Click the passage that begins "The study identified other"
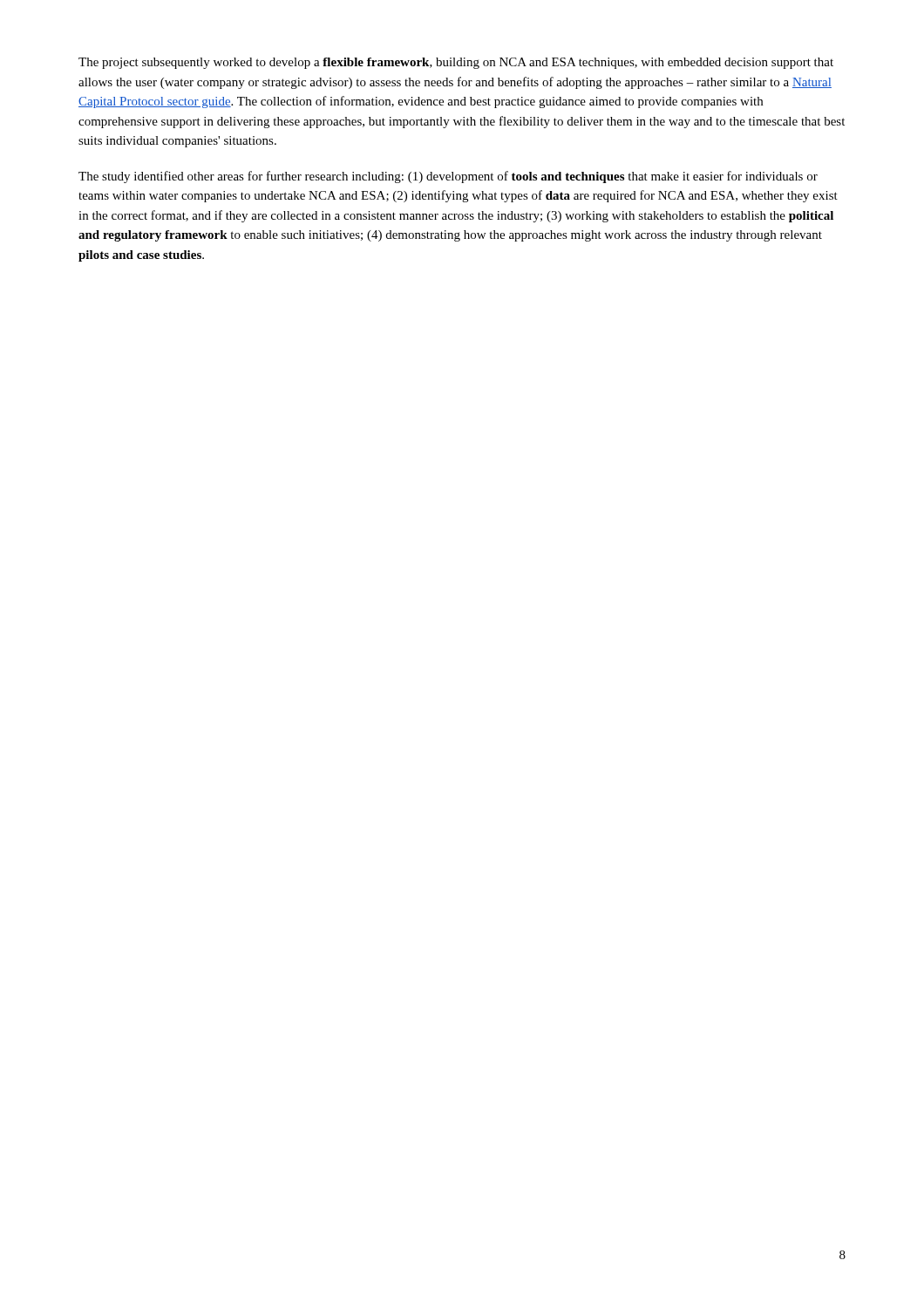Viewport: 924px width, 1308px height. tap(458, 215)
